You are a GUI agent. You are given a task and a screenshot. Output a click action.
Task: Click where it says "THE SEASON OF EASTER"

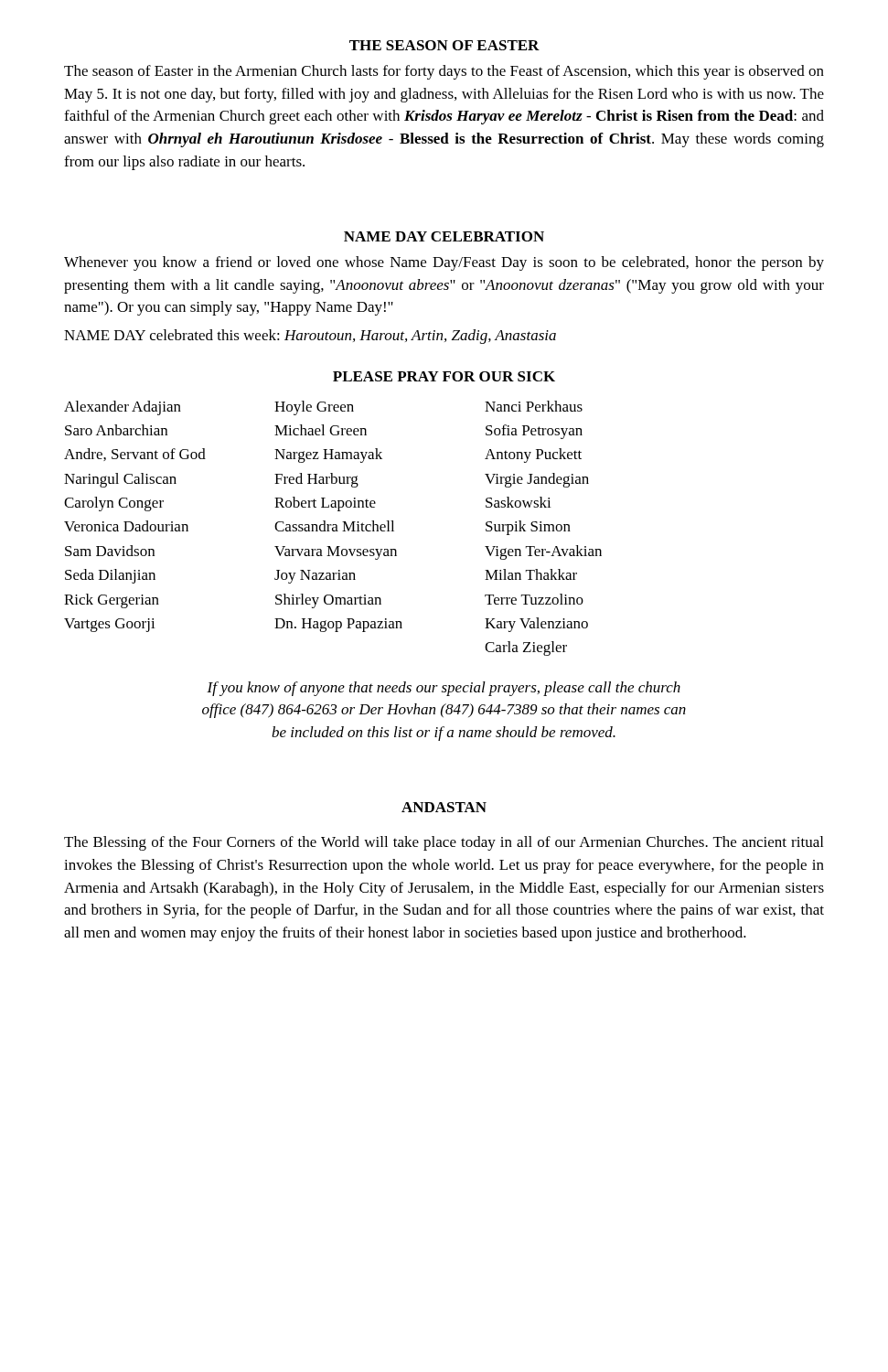click(444, 45)
